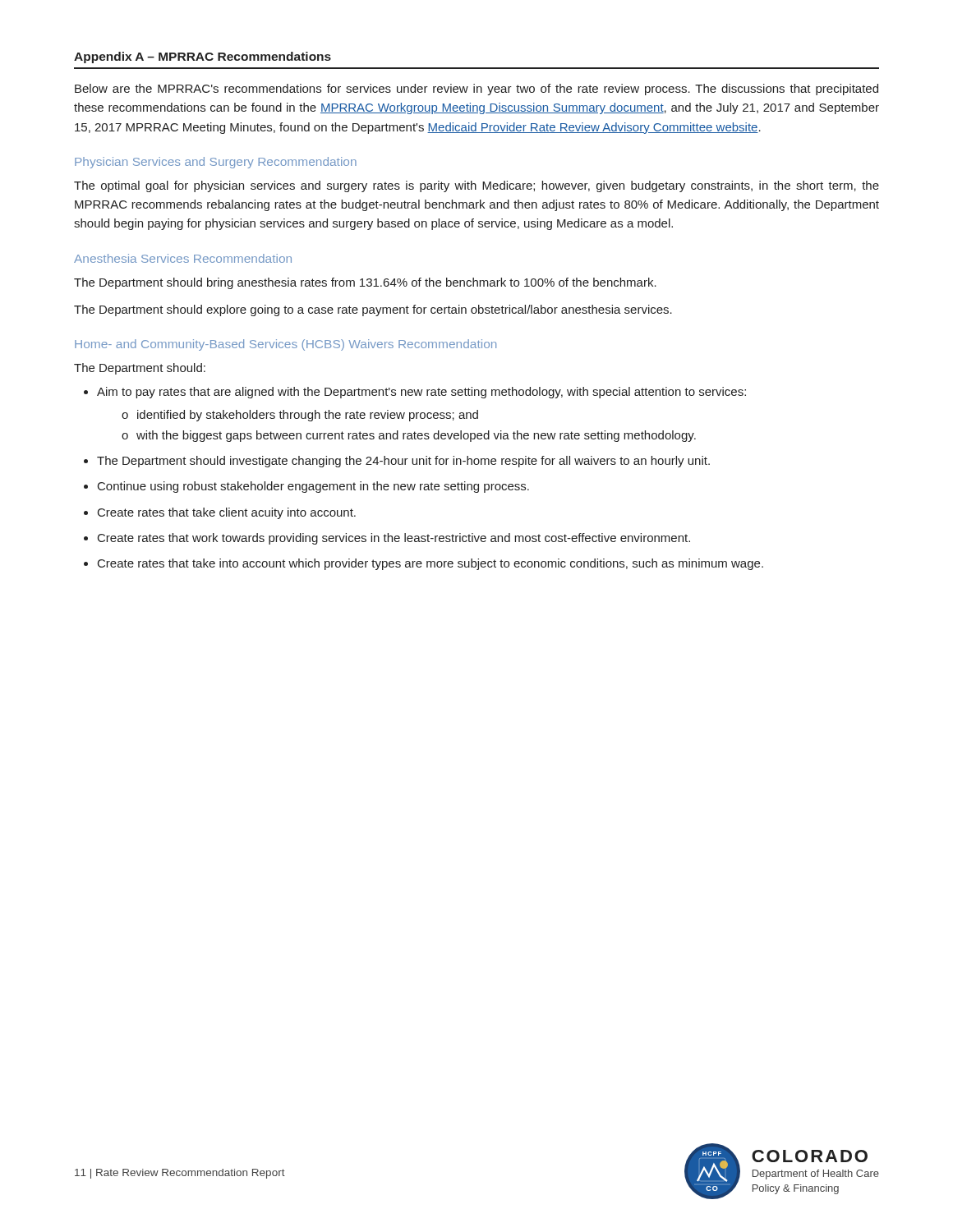Select the passage starting "The Department should:"

140,369
